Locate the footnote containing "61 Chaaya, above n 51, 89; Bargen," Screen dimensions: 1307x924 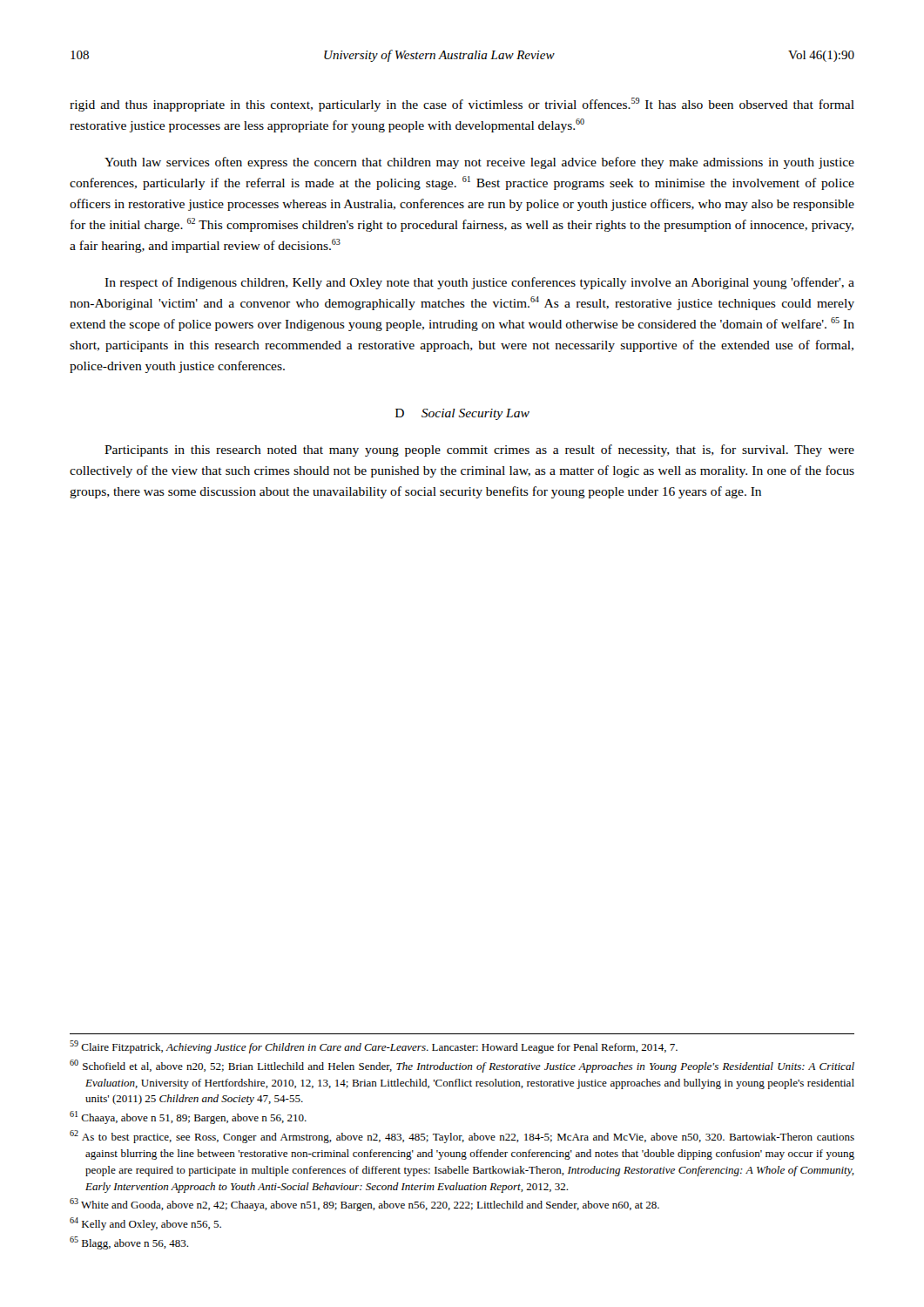click(188, 1117)
